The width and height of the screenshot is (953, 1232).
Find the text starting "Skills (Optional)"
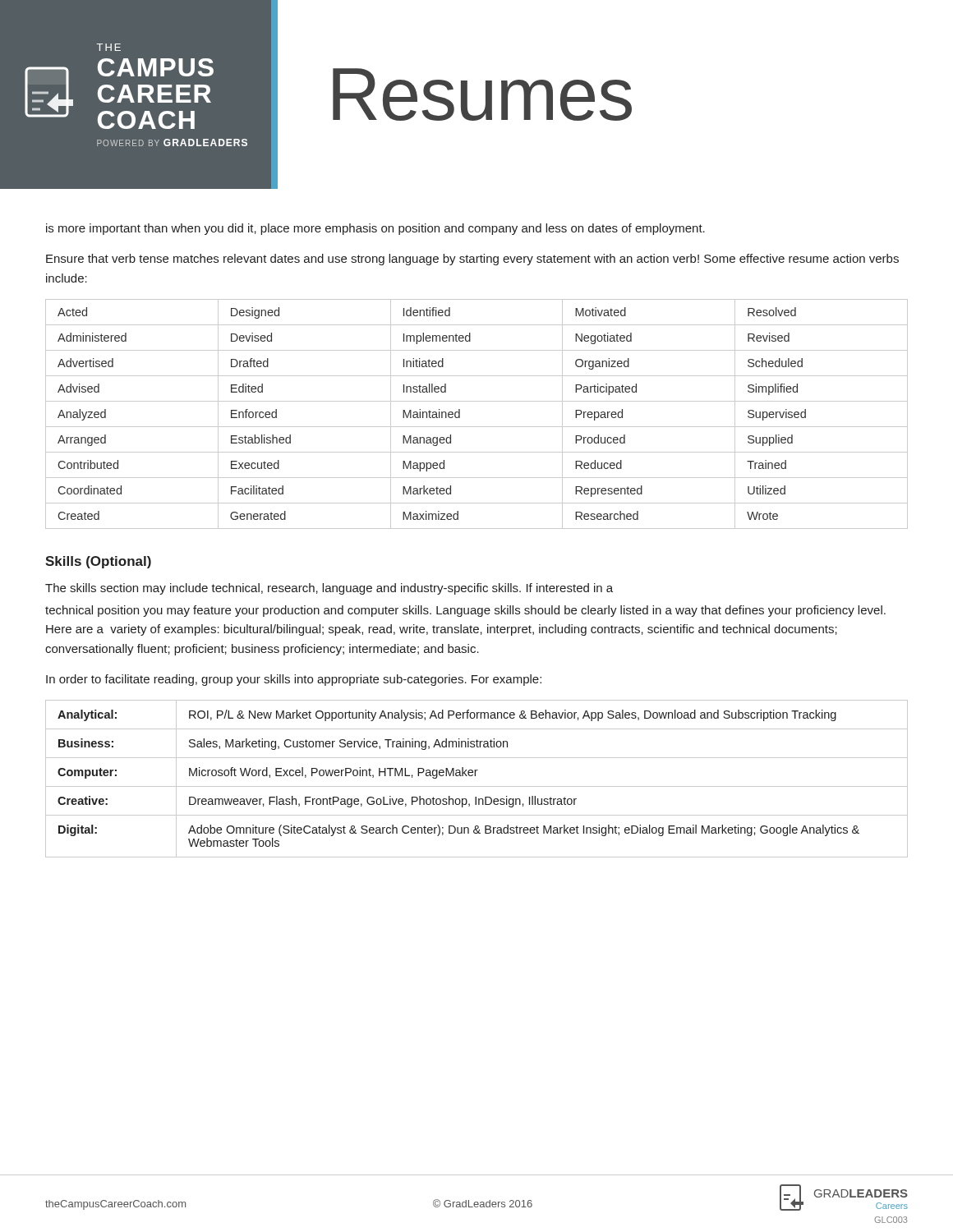click(98, 561)
